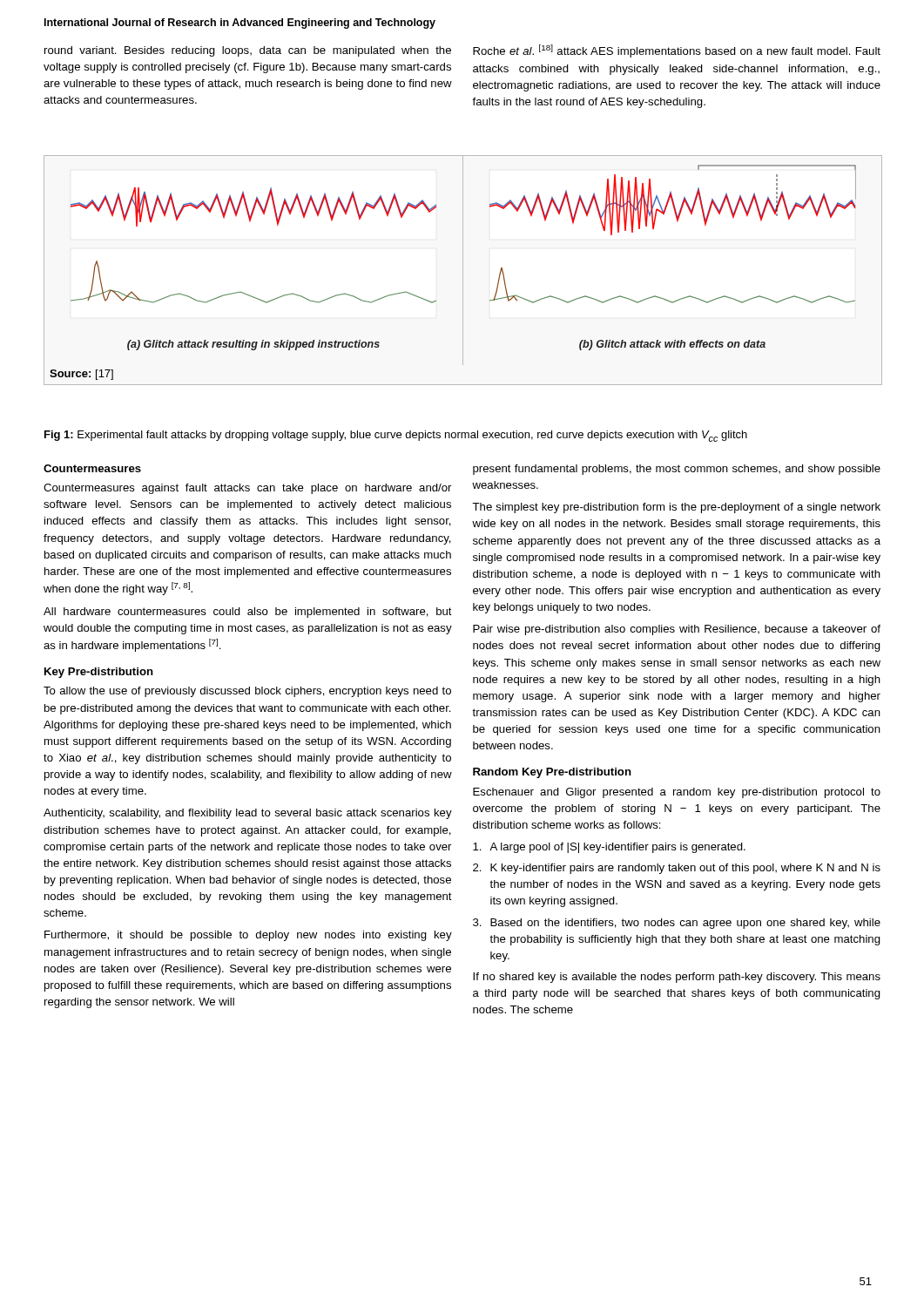
Task: Locate the text block that says "Countermeasures against fault attacks can take place"
Action: click(x=248, y=567)
